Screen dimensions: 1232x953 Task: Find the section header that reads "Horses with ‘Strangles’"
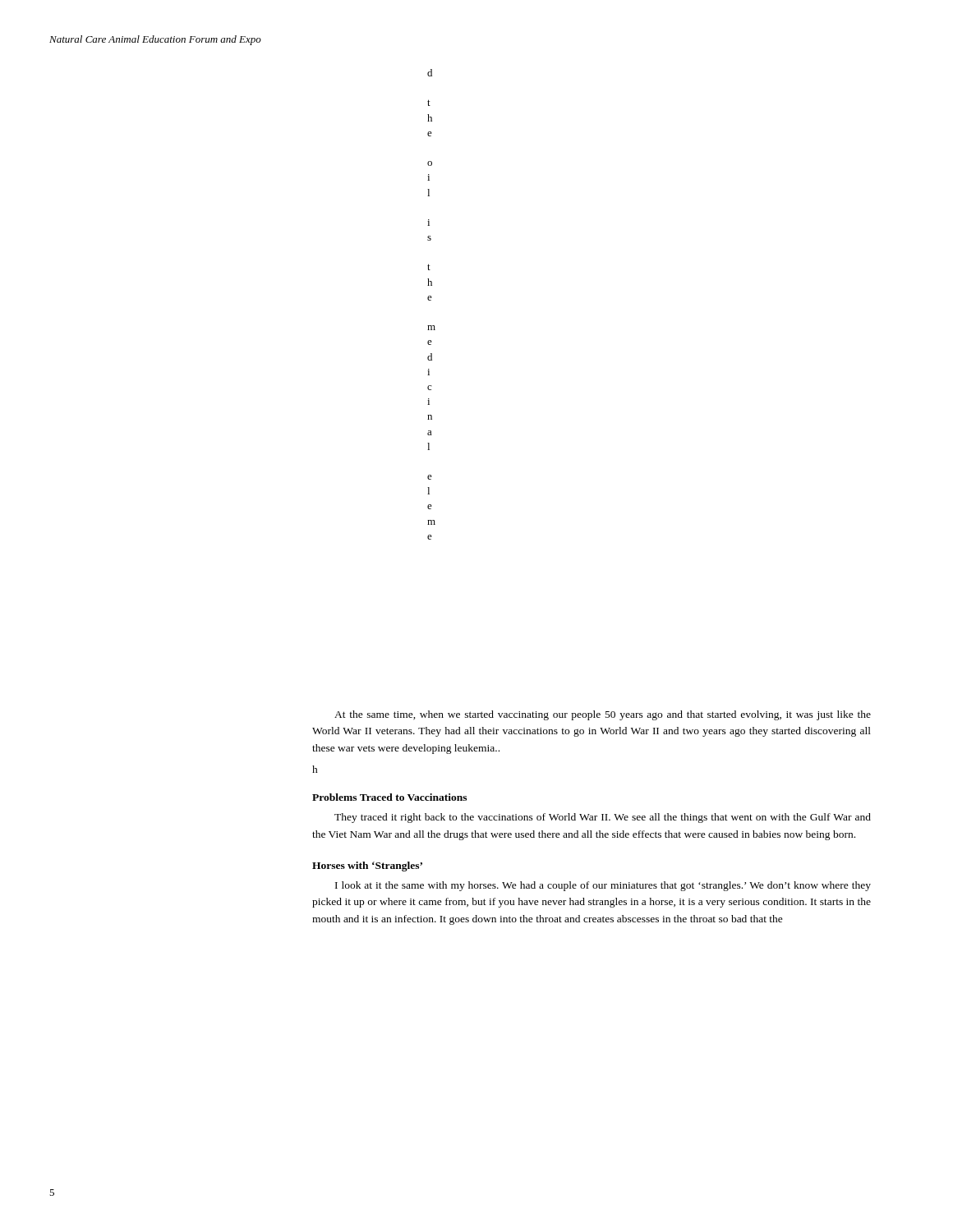click(368, 865)
